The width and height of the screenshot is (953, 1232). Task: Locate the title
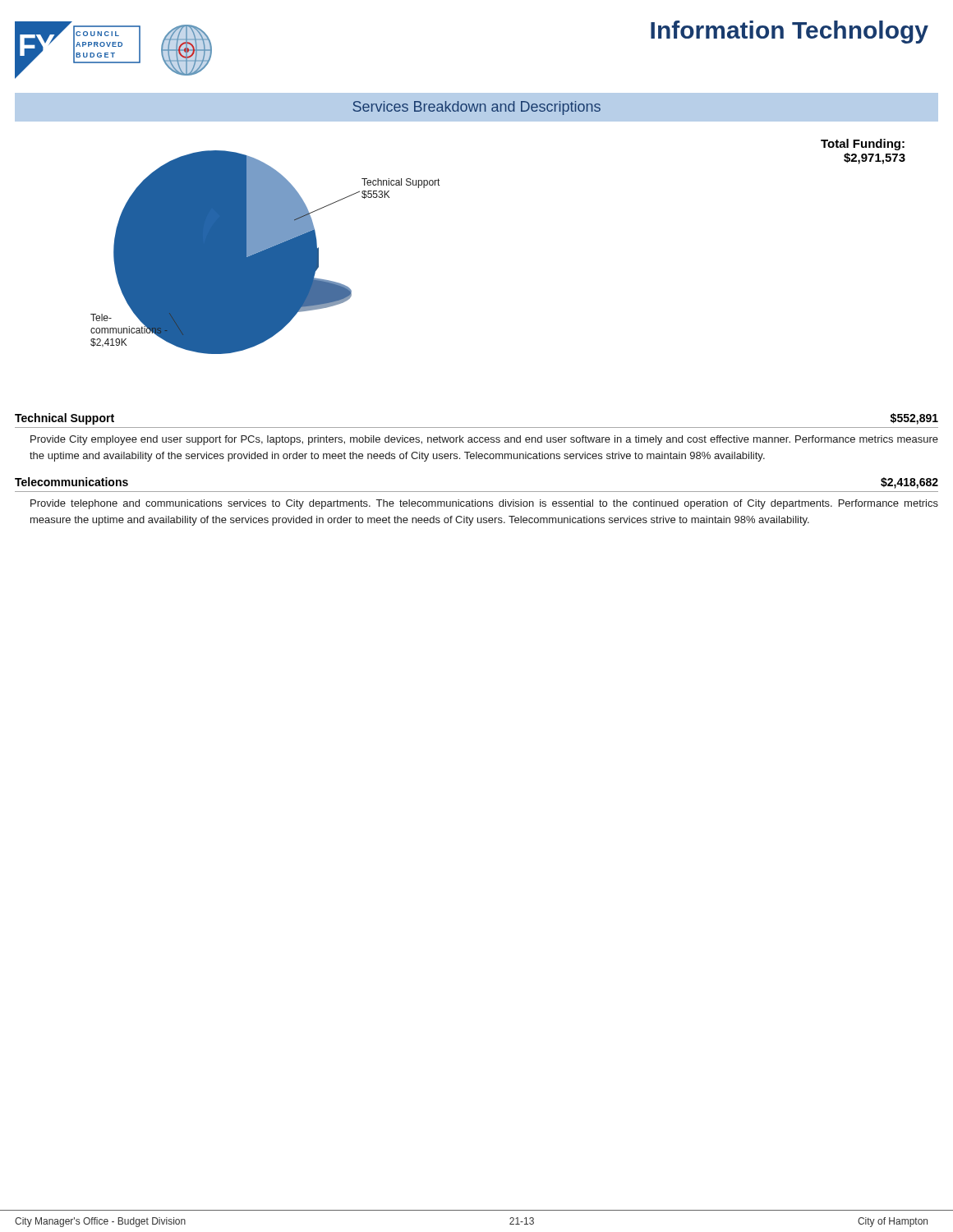[x=789, y=30]
